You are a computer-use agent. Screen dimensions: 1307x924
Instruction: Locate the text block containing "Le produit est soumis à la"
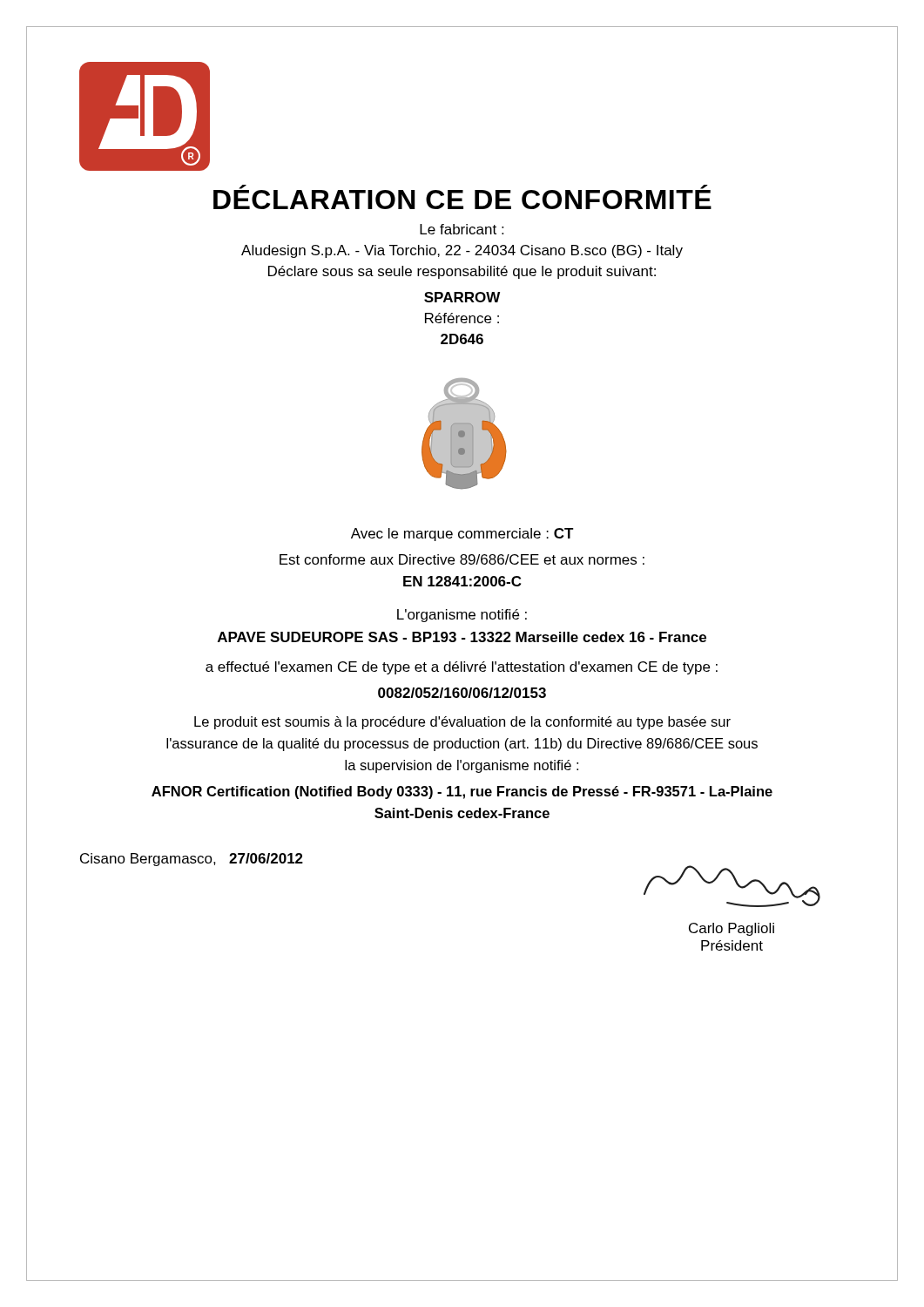click(x=462, y=743)
